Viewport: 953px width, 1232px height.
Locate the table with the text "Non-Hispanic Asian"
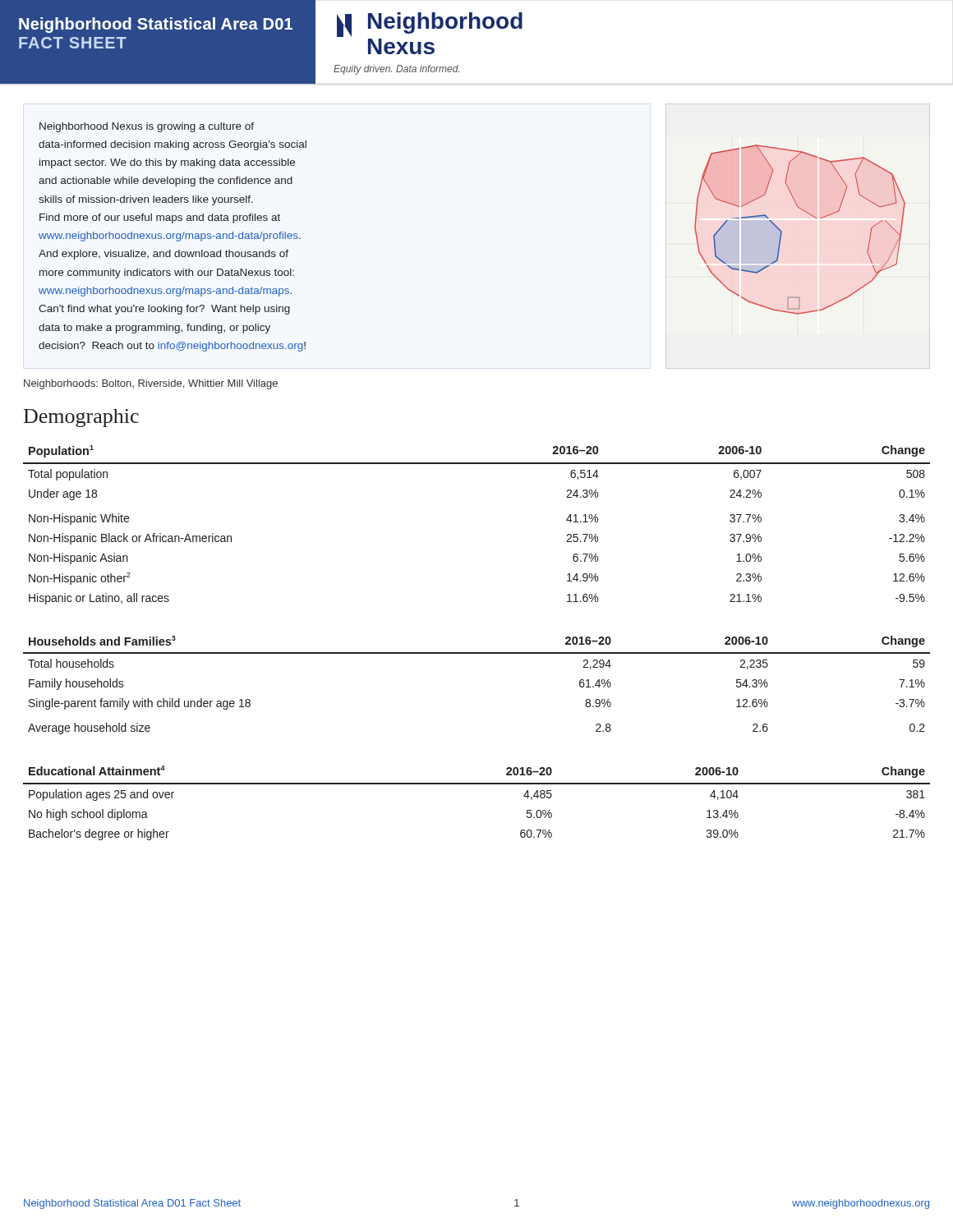click(x=476, y=522)
